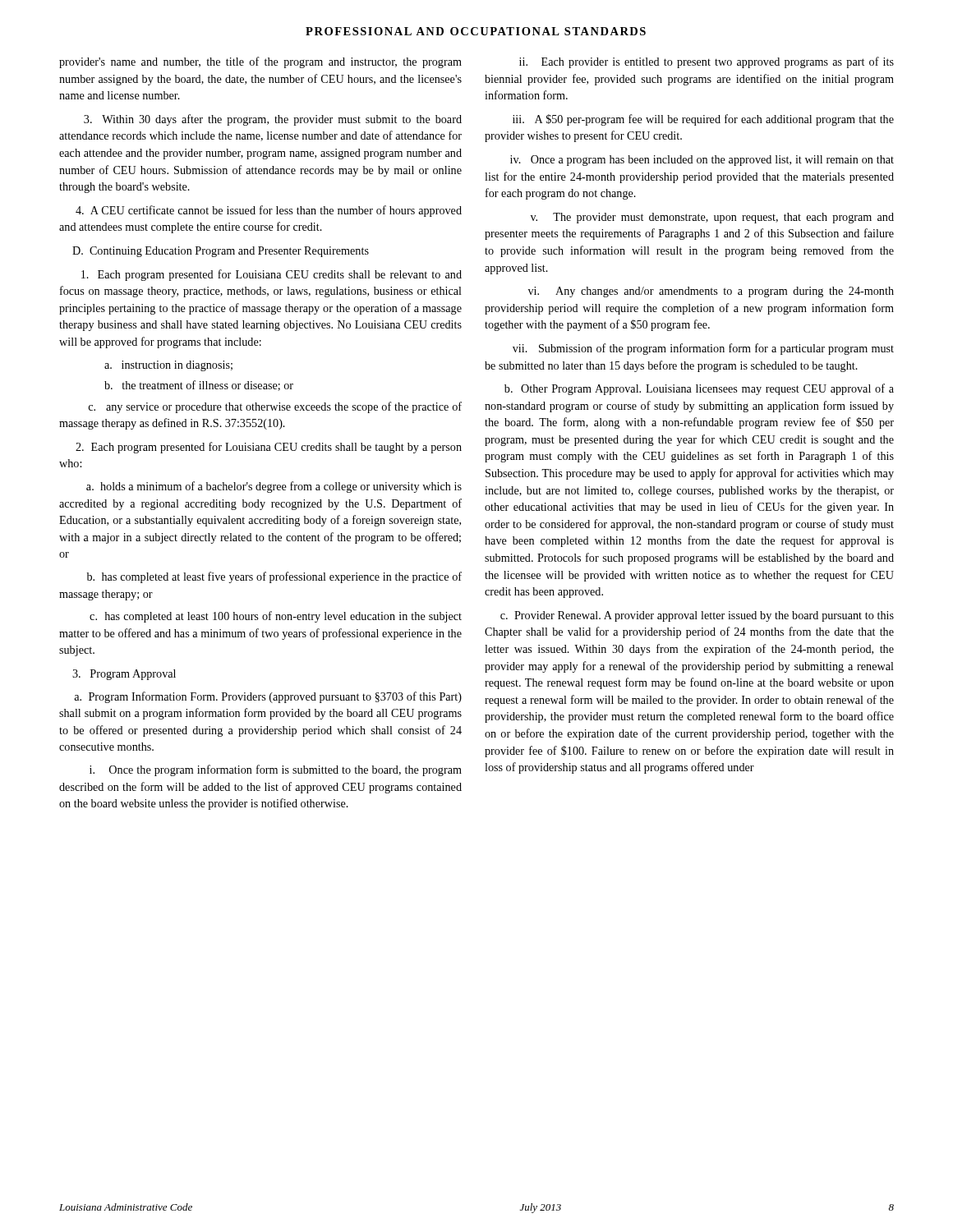The width and height of the screenshot is (953, 1232).
Task: Locate the block of text that opens with "b. Other Program Approval. Louisiana"
Action: (x=689, y=490)
